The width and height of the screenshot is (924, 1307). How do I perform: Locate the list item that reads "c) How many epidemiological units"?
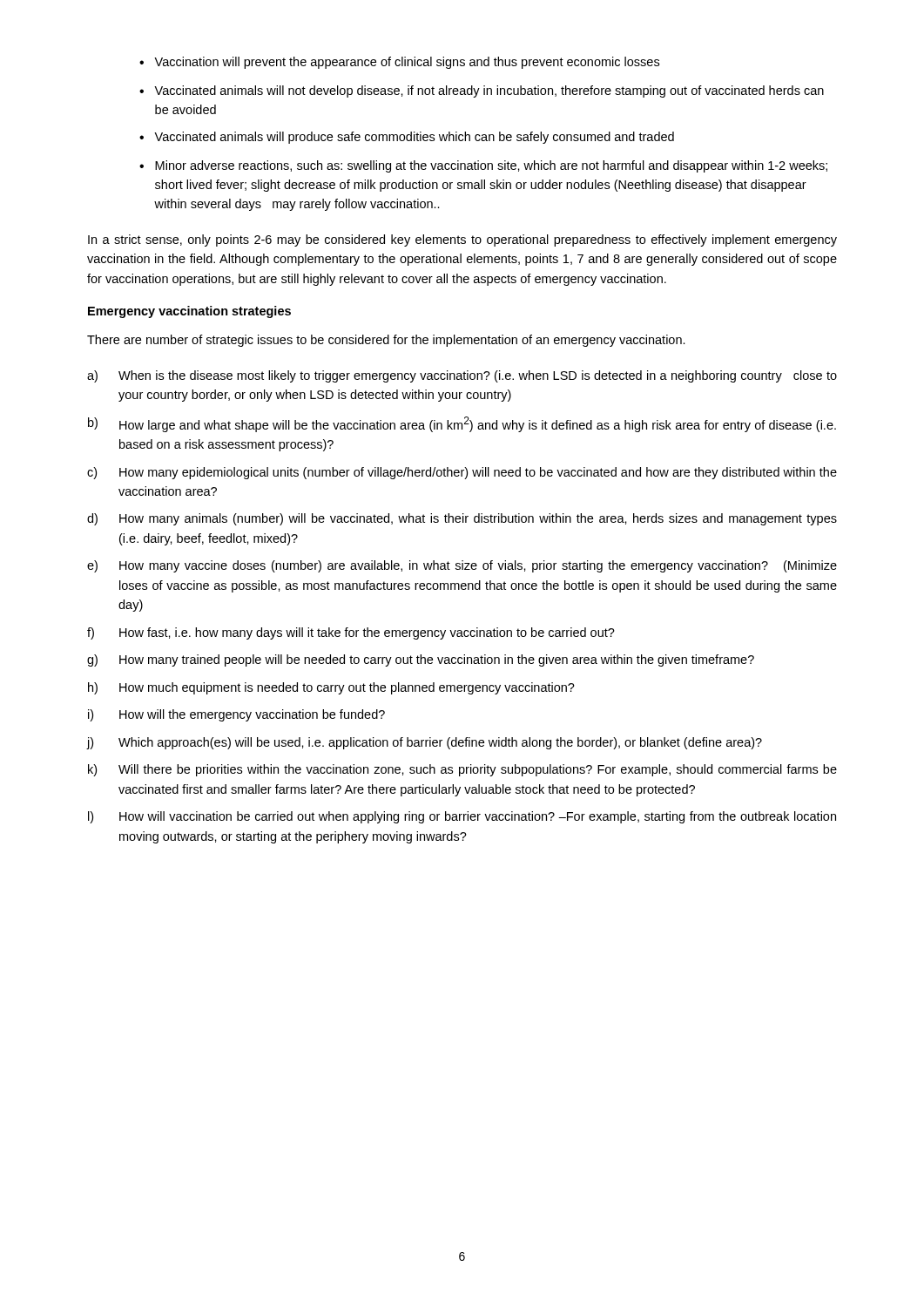(x=462, y=482)
